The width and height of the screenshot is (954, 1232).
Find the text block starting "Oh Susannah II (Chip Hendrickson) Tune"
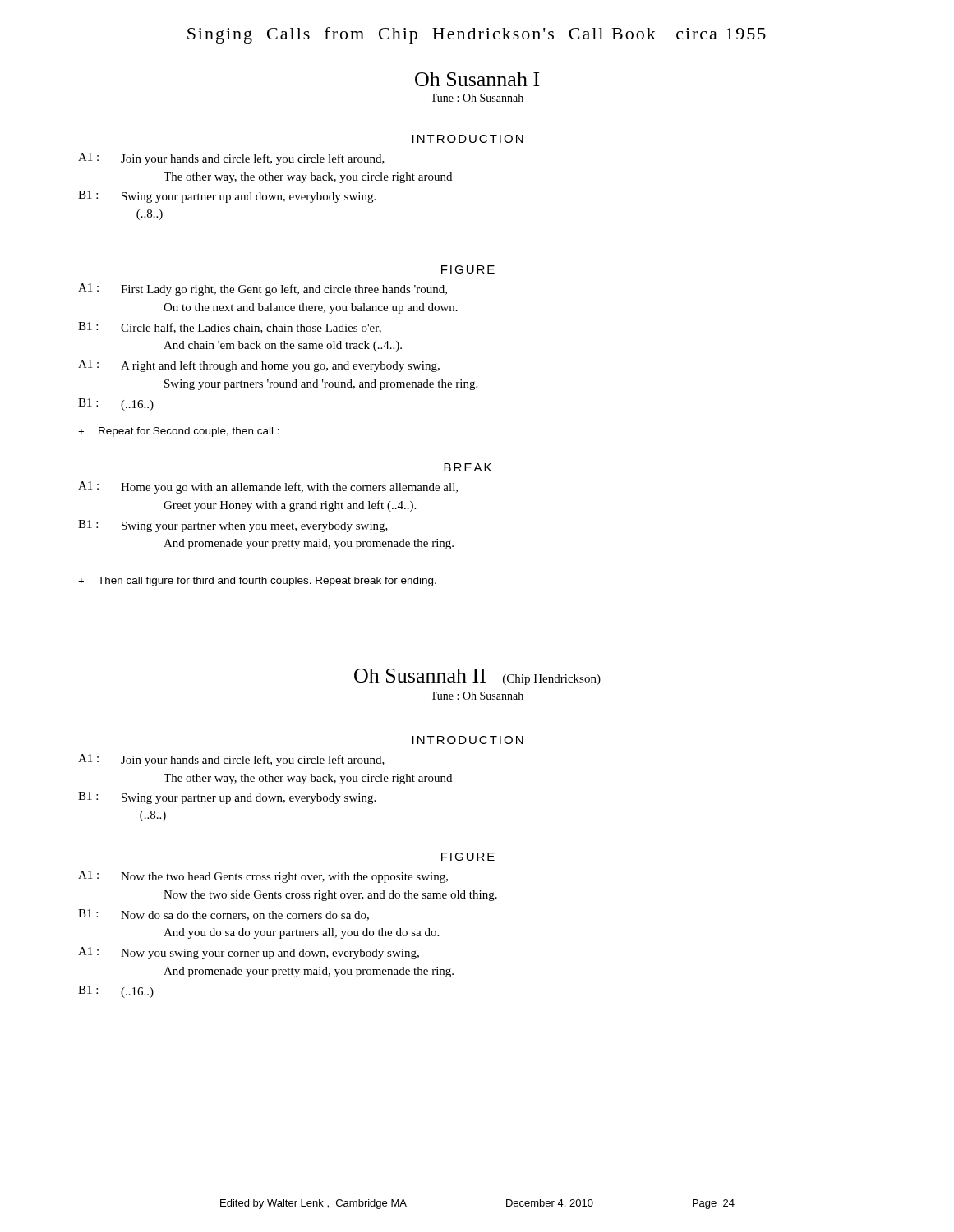tap(477, 683)
